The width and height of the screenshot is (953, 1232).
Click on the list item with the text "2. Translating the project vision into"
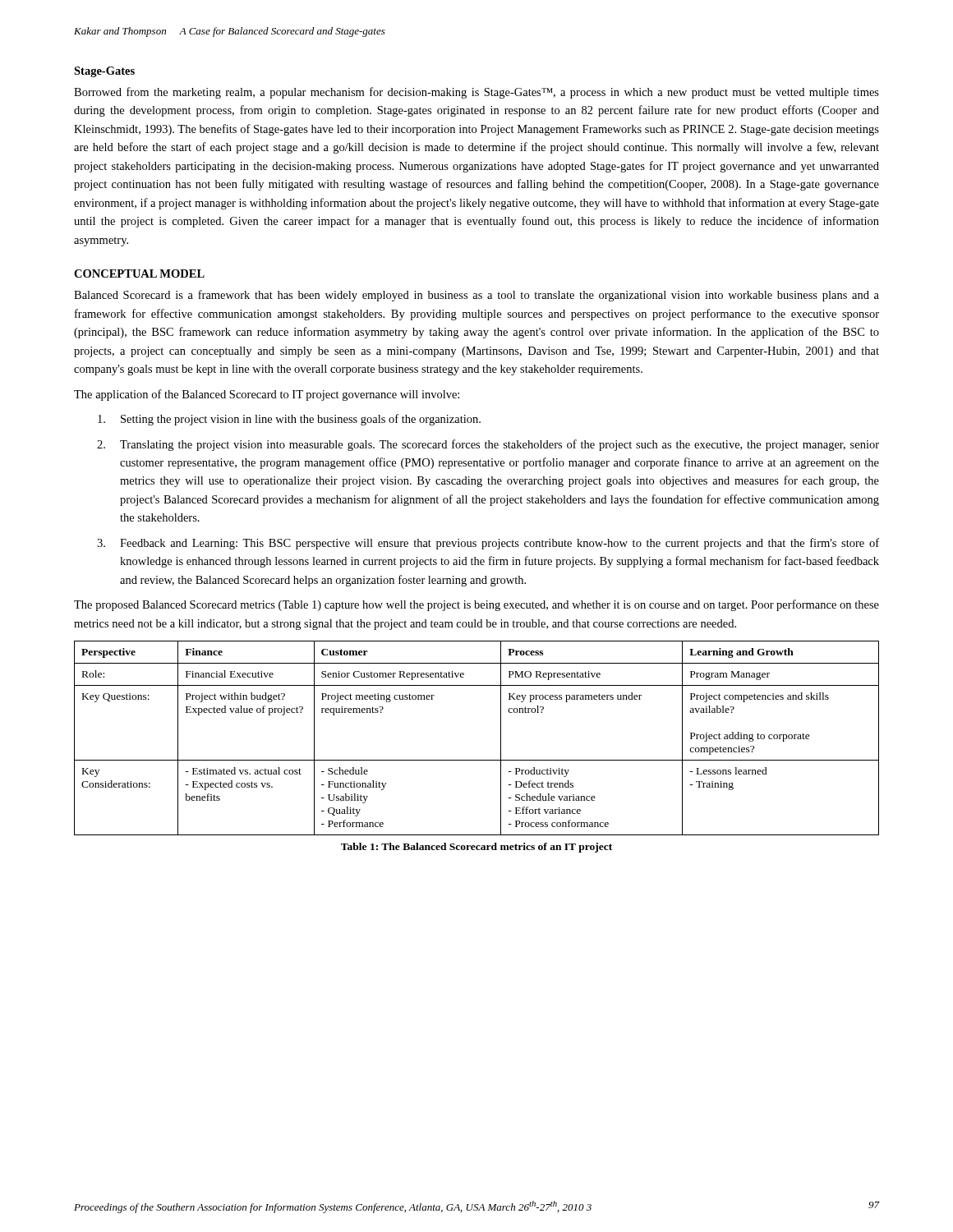coord(476,481)
